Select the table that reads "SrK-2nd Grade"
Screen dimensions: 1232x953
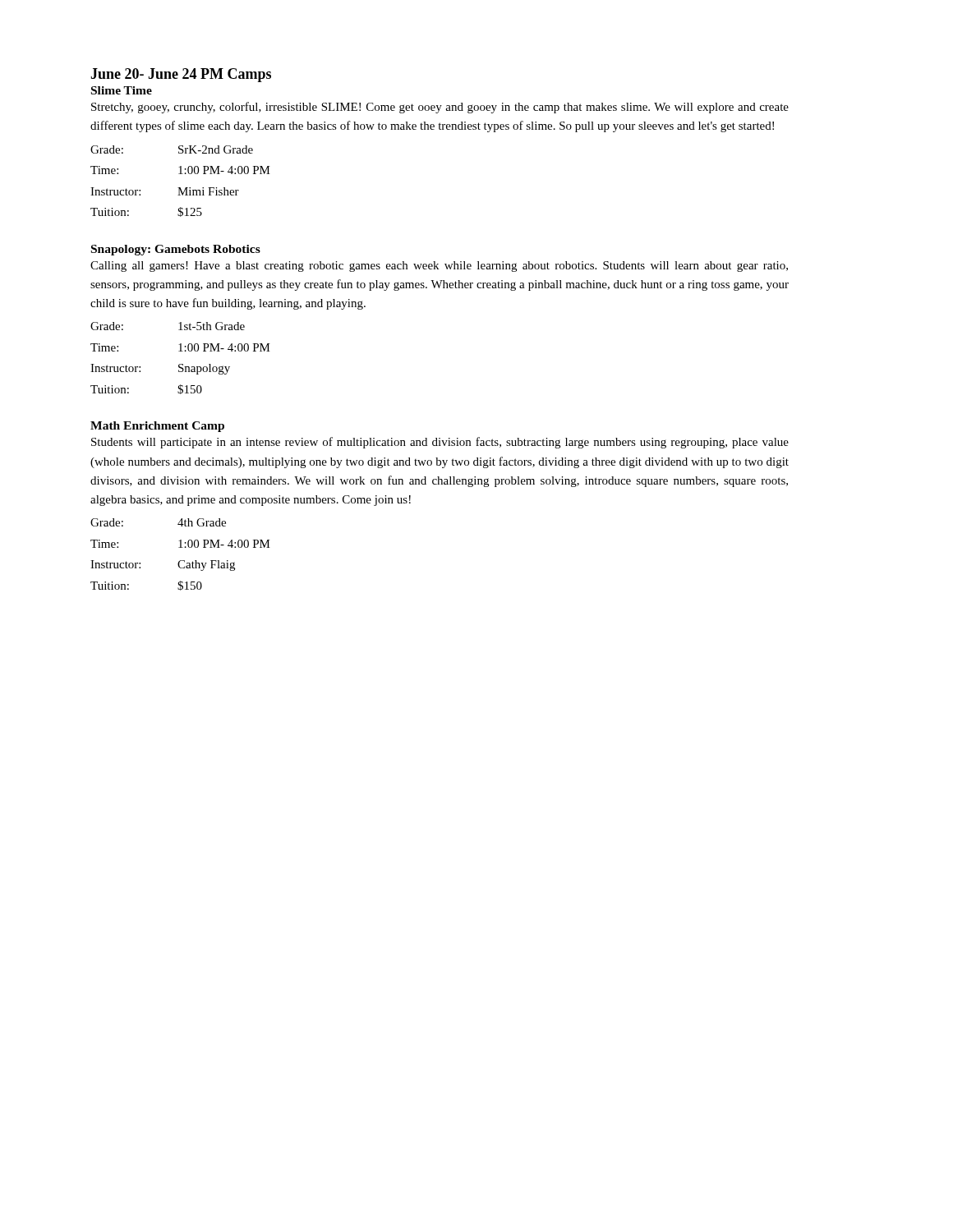(440, 181)
